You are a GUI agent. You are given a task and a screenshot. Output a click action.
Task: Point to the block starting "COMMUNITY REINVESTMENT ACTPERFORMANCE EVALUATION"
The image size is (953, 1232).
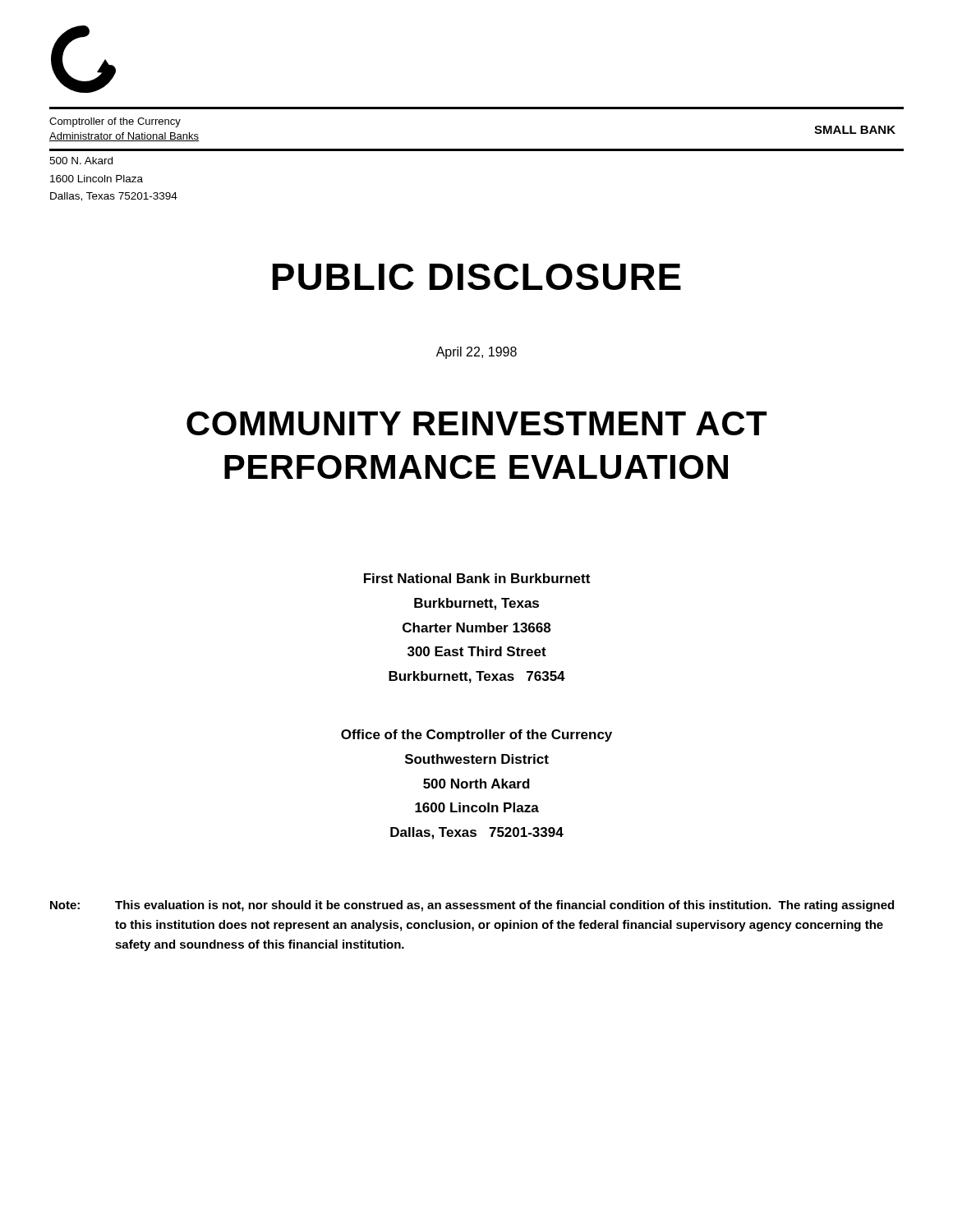pos(476,445)
